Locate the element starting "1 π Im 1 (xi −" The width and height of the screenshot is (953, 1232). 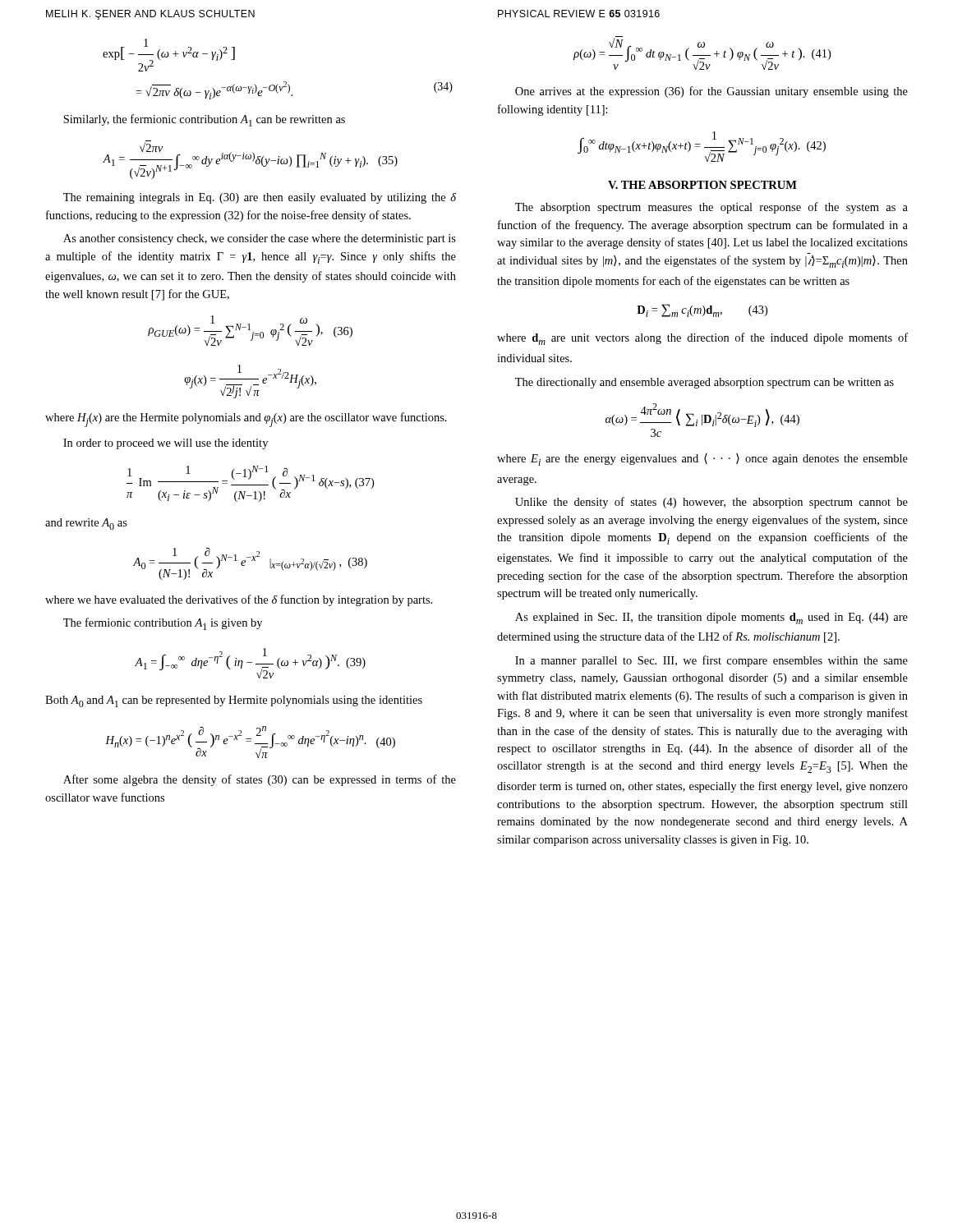point(251,483)
